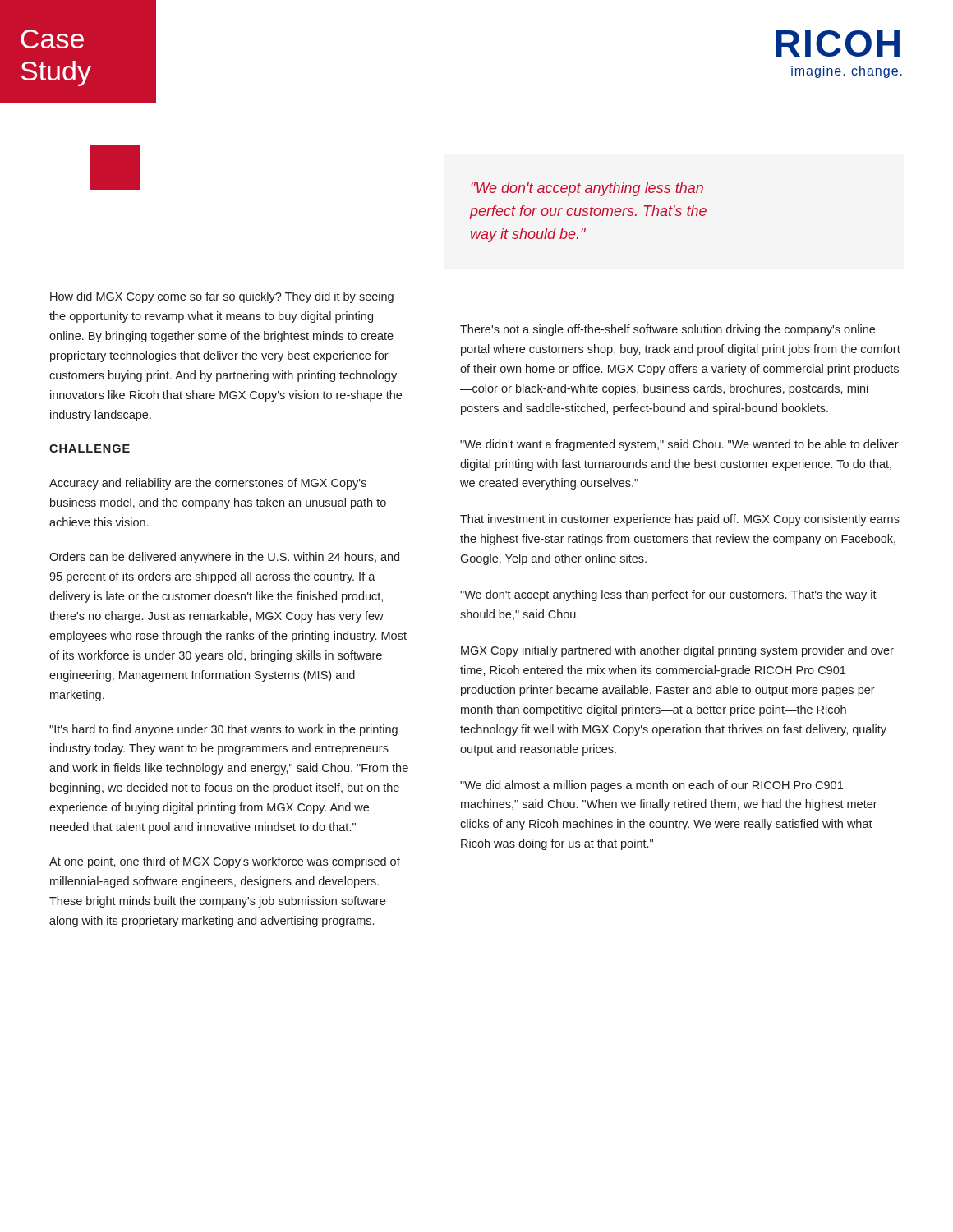Navigate to the block starting ""It's hard to find"
This screenshot has height=1232, width=953.
(x=230, y=779)
